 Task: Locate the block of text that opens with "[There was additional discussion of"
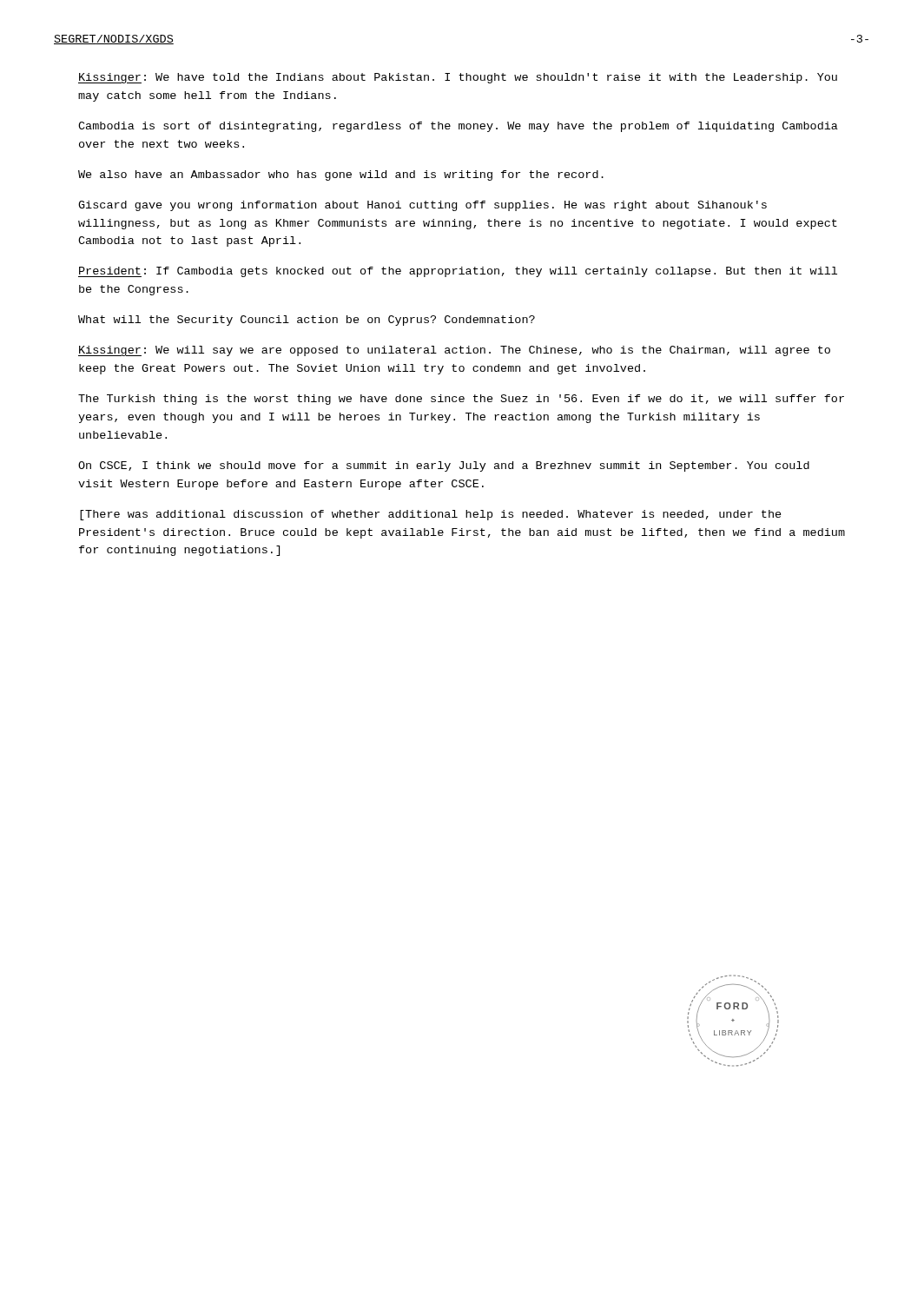click(x=462, y=532)
